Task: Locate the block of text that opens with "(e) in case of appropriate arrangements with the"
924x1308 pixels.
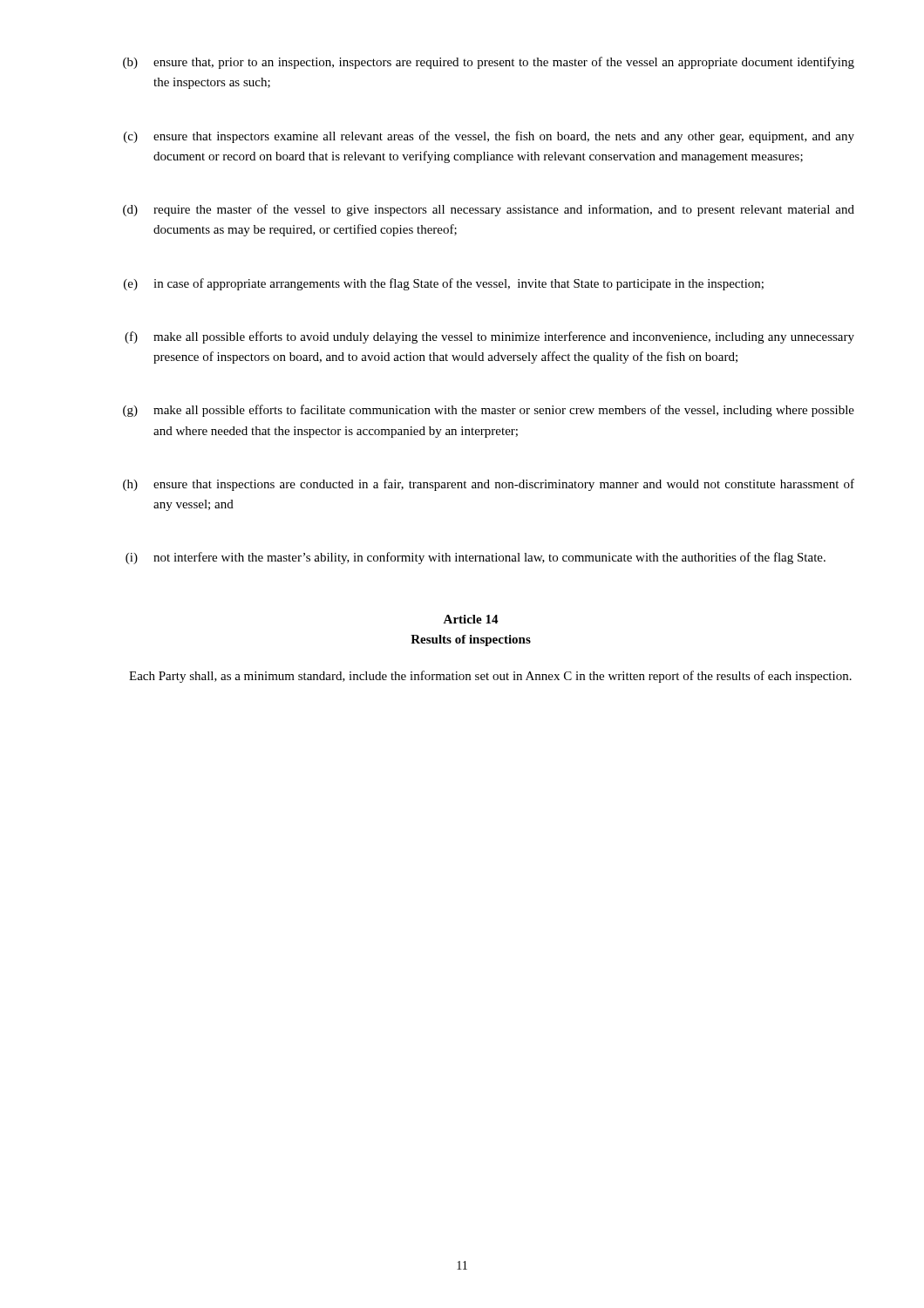Action: pyautogui.click(x=471, y=284)
